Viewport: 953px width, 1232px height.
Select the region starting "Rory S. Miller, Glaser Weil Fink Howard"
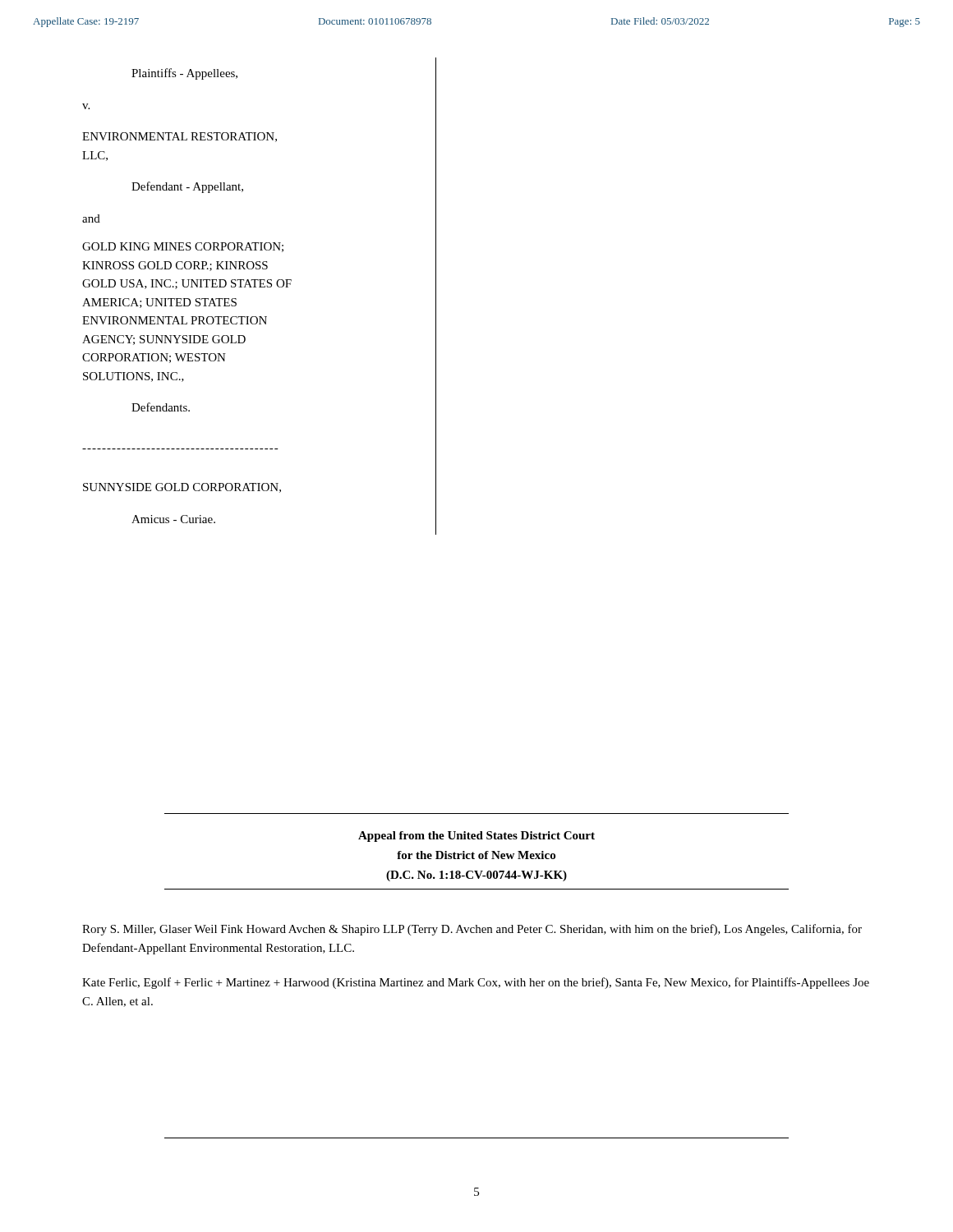pos(472,938)
